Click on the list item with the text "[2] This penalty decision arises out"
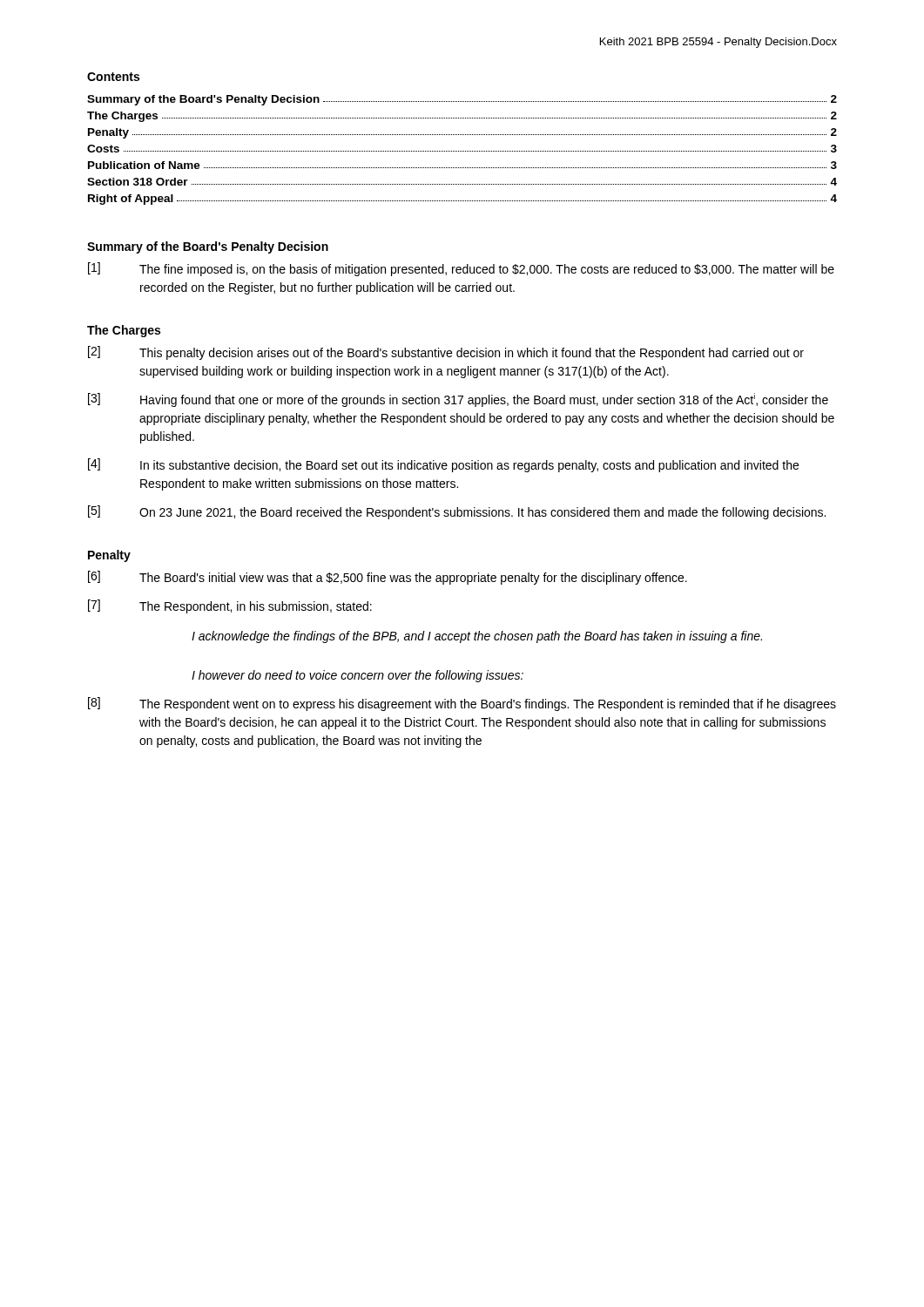Viewport: 924px width, 1307px height. pyautogui.click(x=462, y=362)
